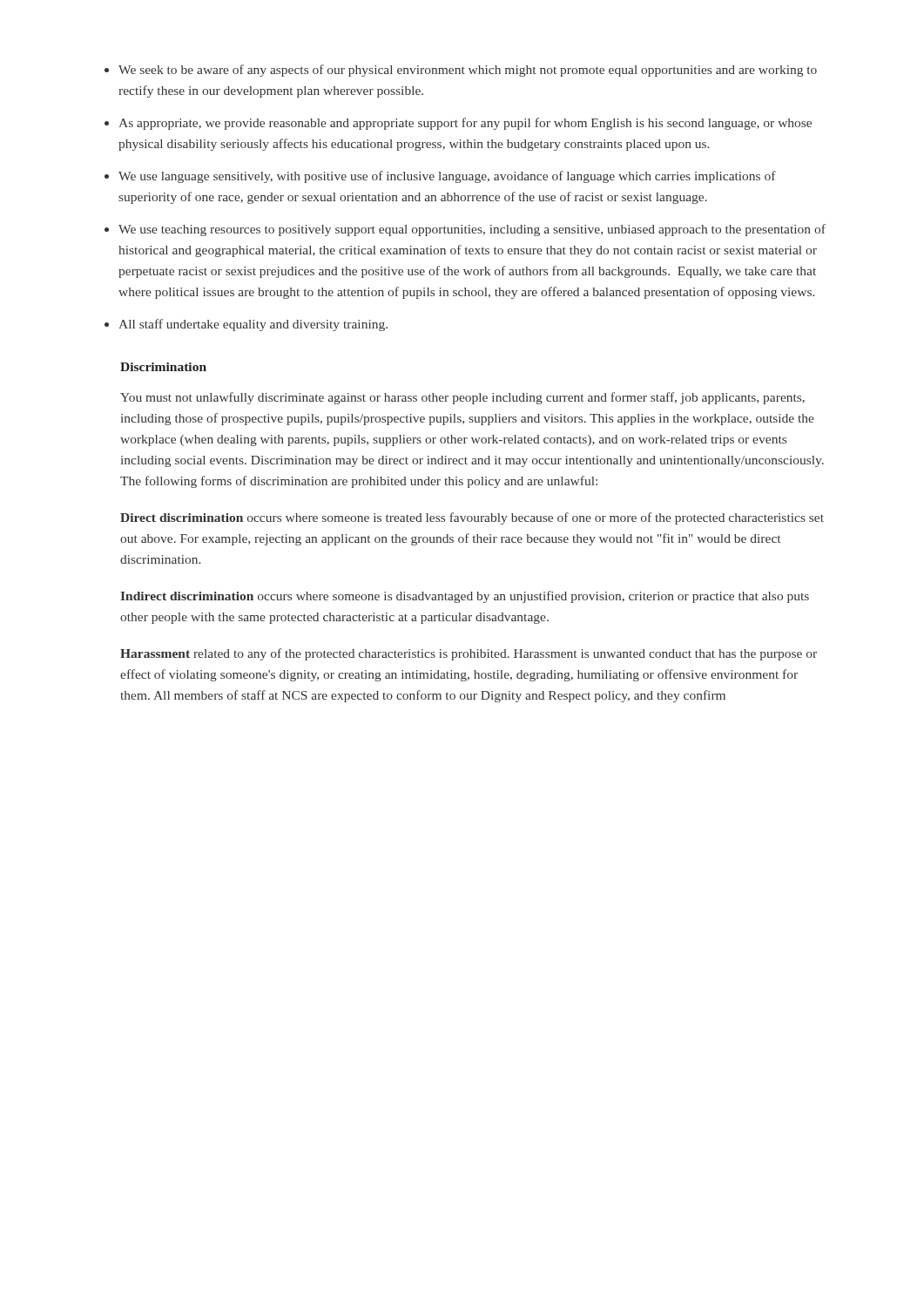Locate the text starting "Direct discrimination occurs where someone"
924x1307 pixels.
click(x=472, y=538)
